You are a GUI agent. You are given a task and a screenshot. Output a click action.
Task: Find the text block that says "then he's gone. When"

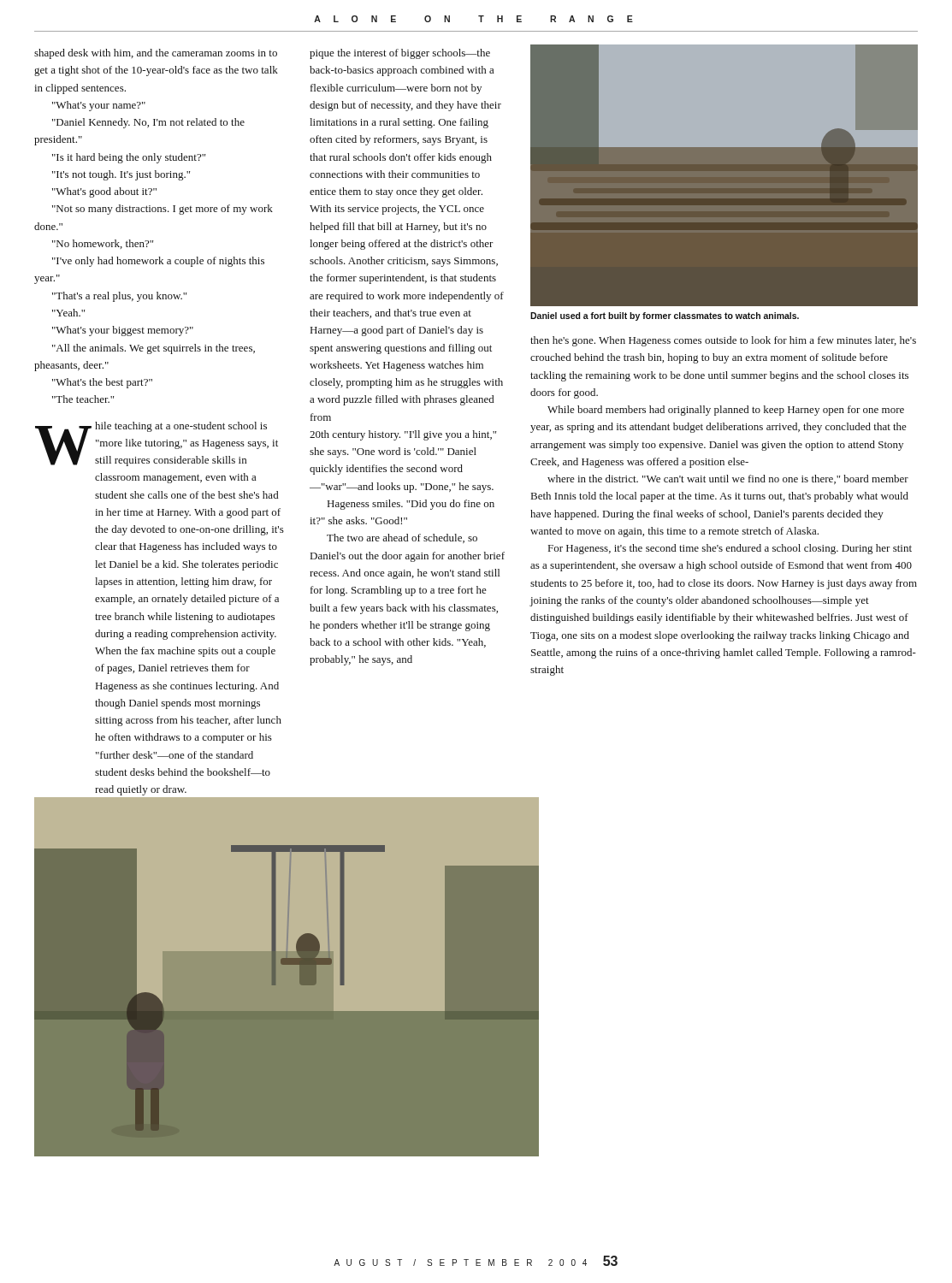724,505
